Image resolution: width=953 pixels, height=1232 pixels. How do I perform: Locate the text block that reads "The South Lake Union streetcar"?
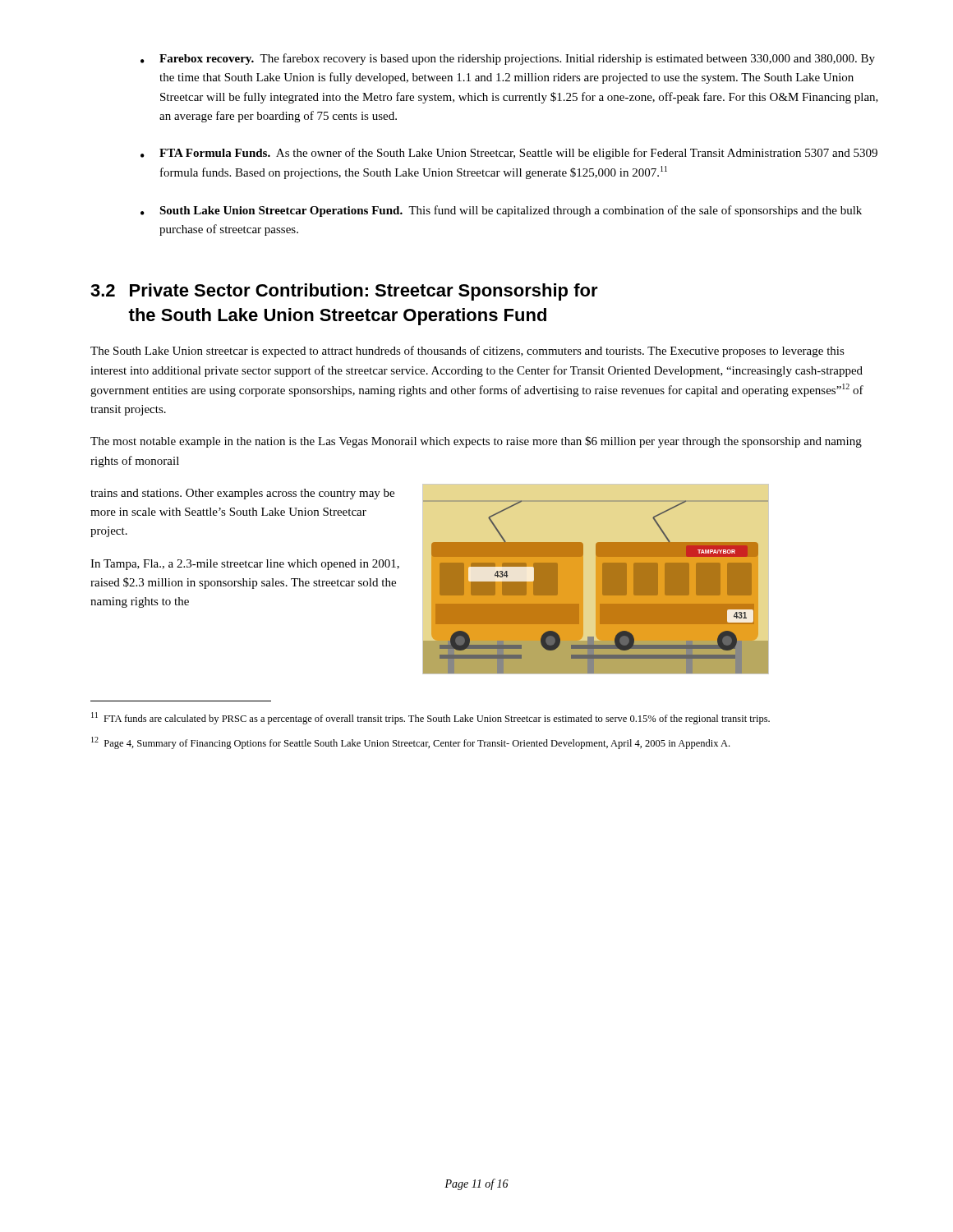[x=477, y=380]
